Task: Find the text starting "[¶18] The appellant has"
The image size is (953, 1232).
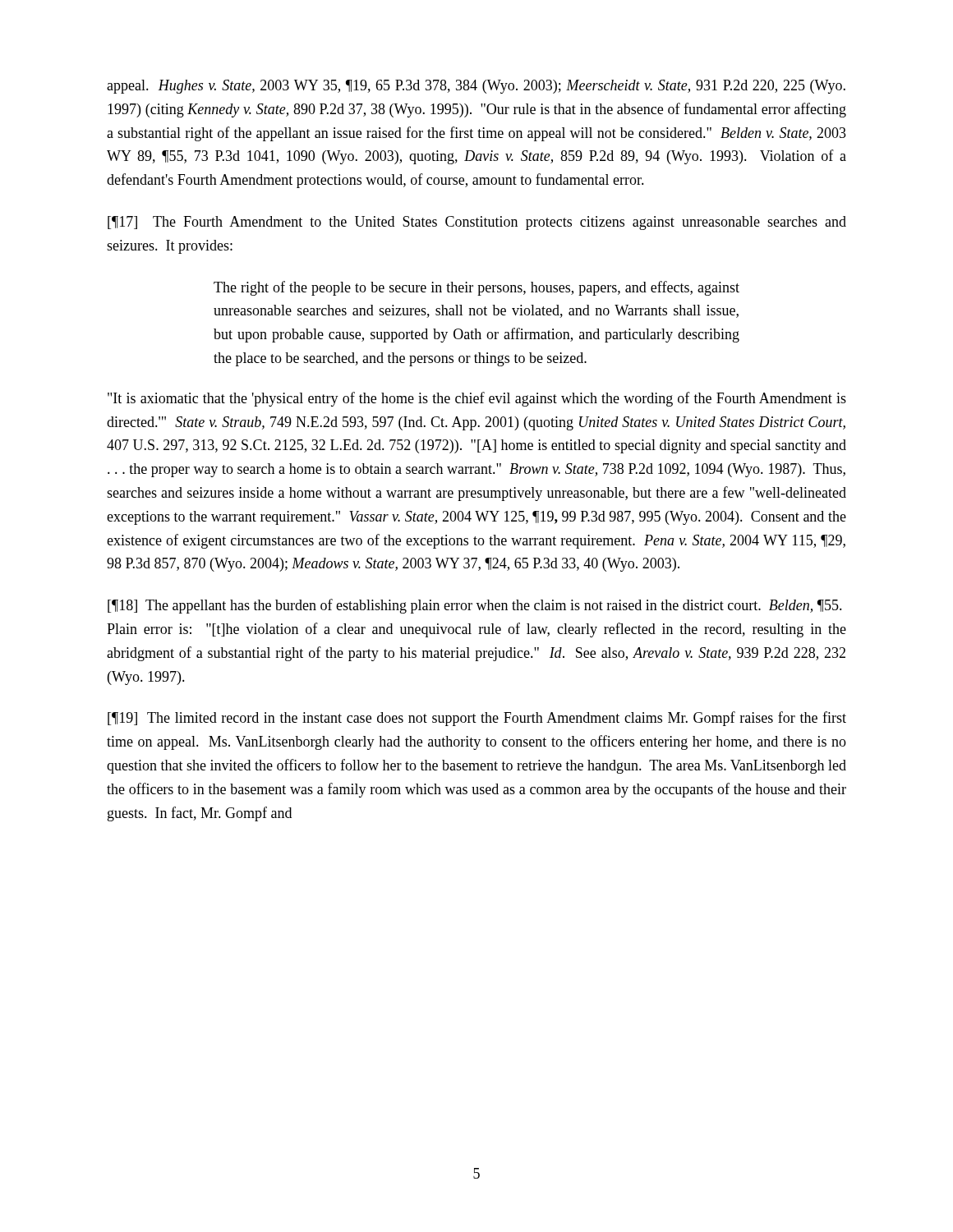Action: tap(476, 641)
